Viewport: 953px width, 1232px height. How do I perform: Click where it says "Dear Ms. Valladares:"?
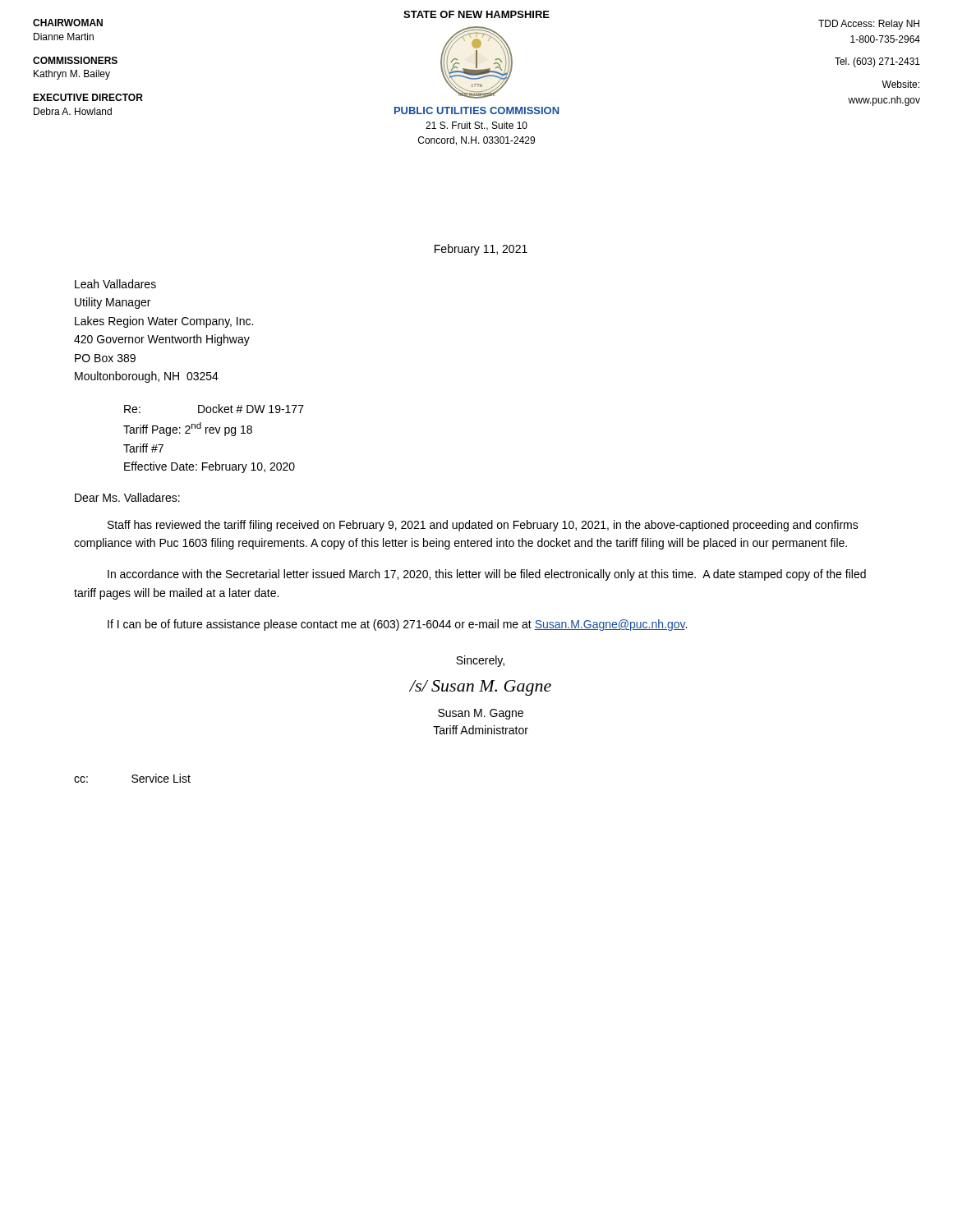coord(127,497)
